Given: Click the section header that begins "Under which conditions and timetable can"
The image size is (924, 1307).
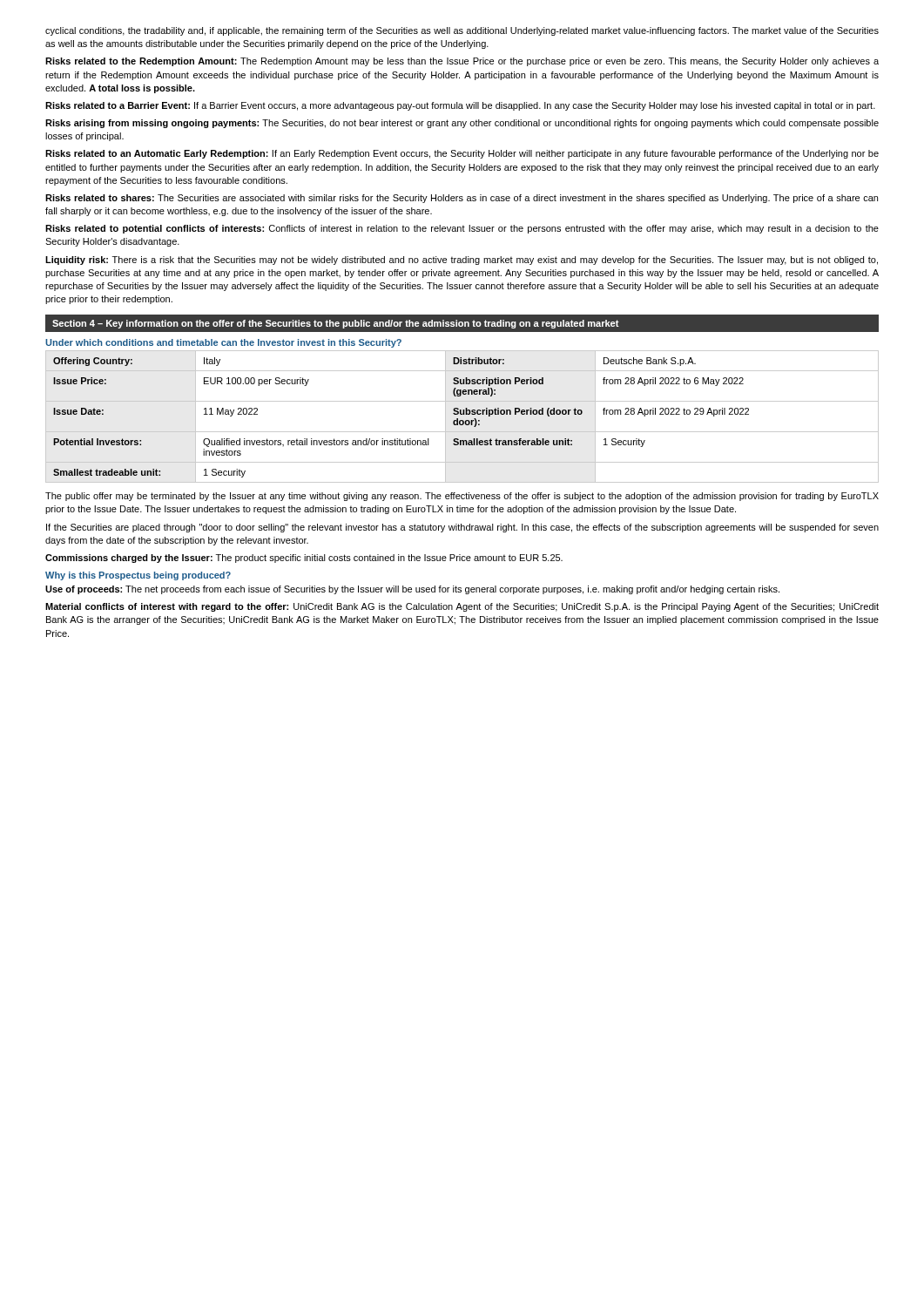Looking at the screenshot, I should click(x=224, y=343).
